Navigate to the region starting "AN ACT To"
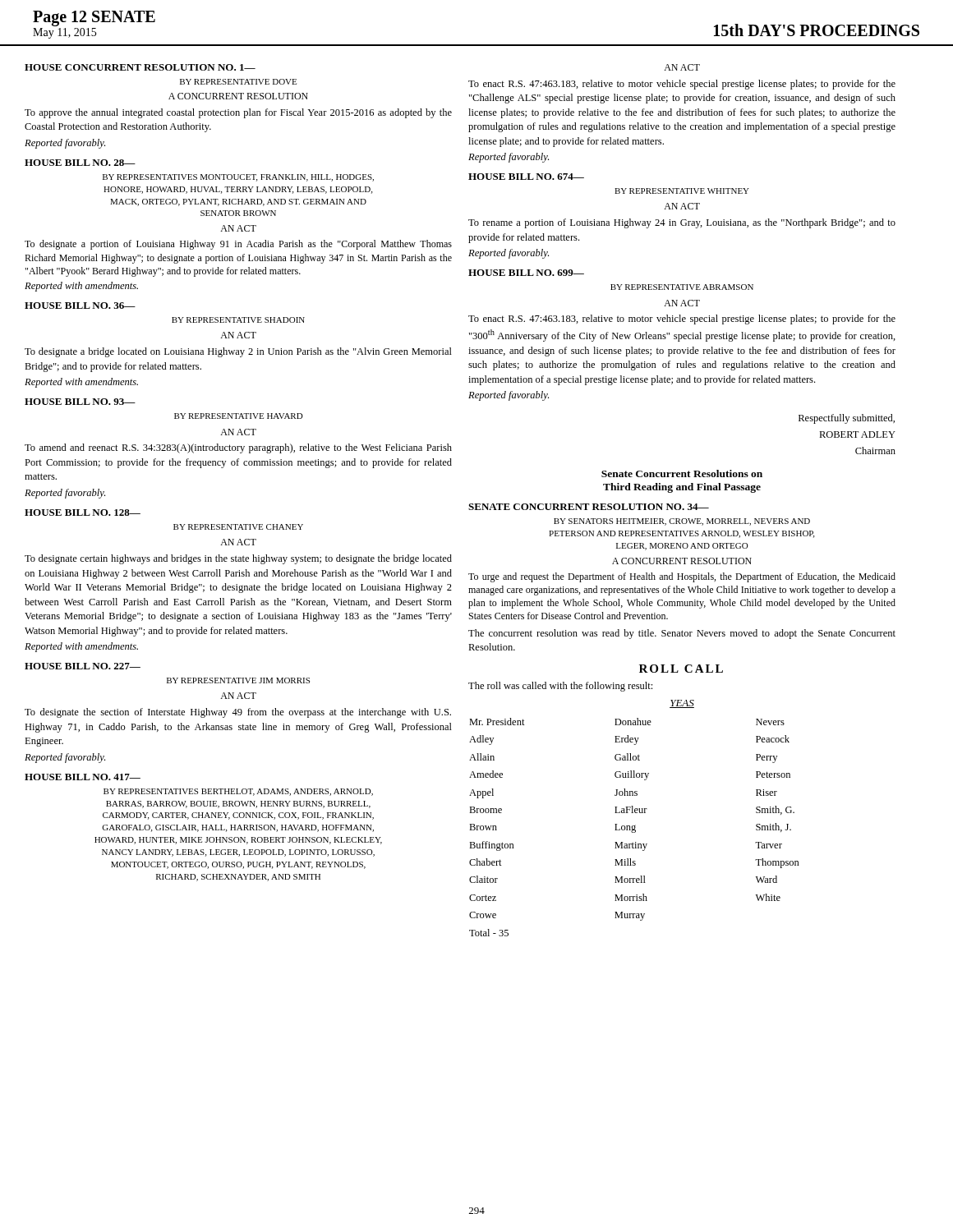This screenshot has width=953, height=1232. [682, 104]
